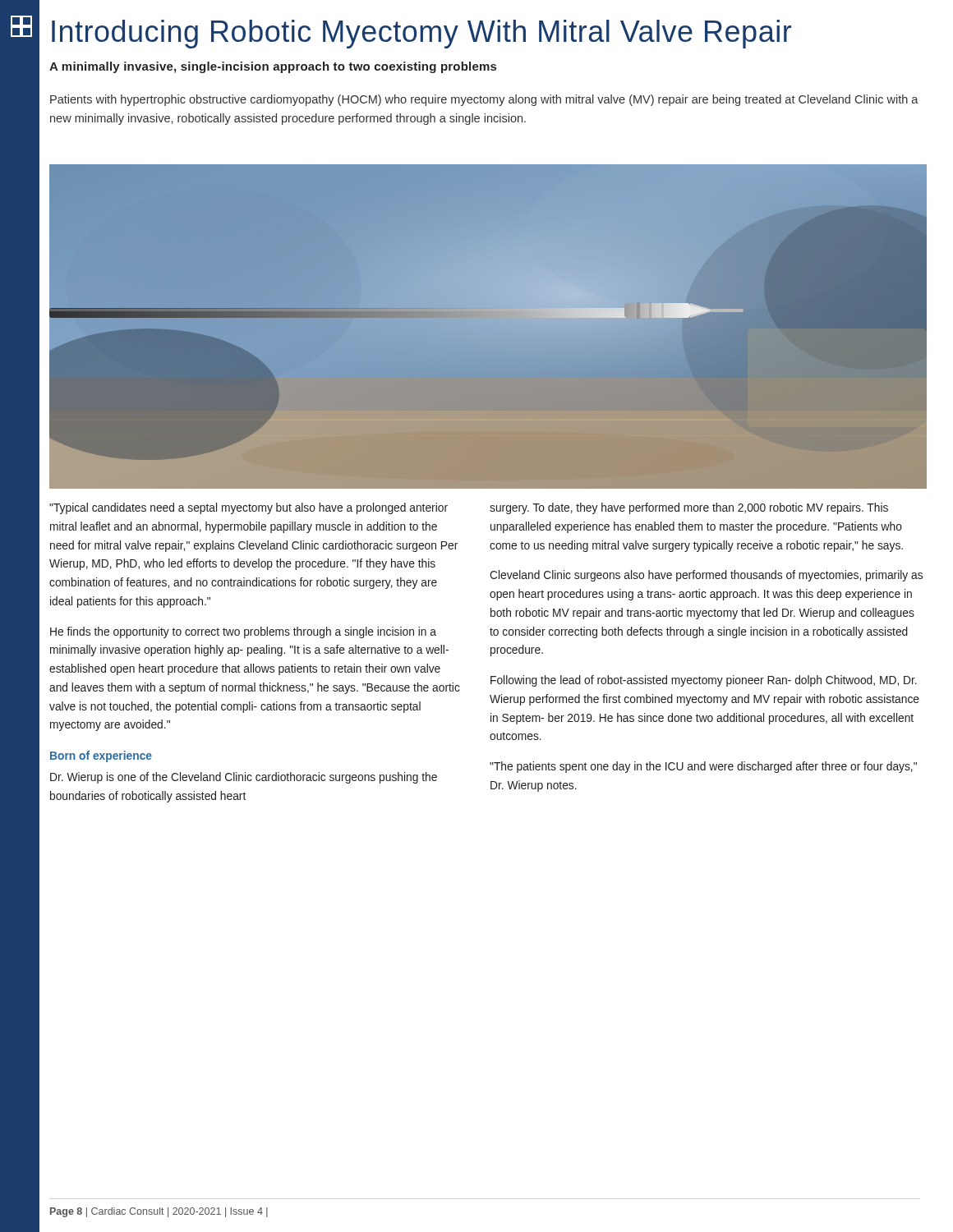Find the text block starting "He finds the"
The height and width of the screenshot is (1232, 953).
pos(255,678)
